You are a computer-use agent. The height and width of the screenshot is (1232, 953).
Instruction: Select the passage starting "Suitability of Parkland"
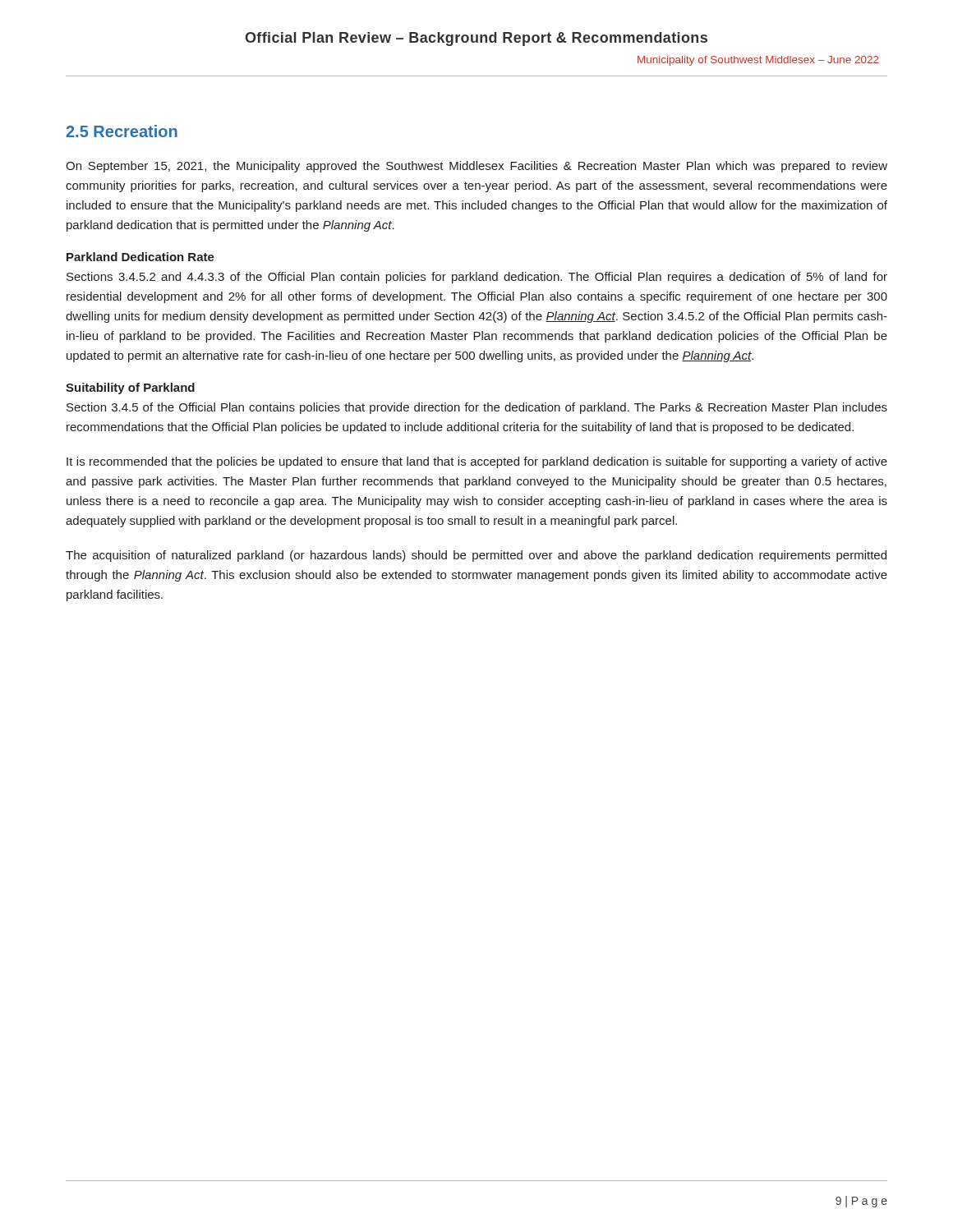[x=130, y=388]
